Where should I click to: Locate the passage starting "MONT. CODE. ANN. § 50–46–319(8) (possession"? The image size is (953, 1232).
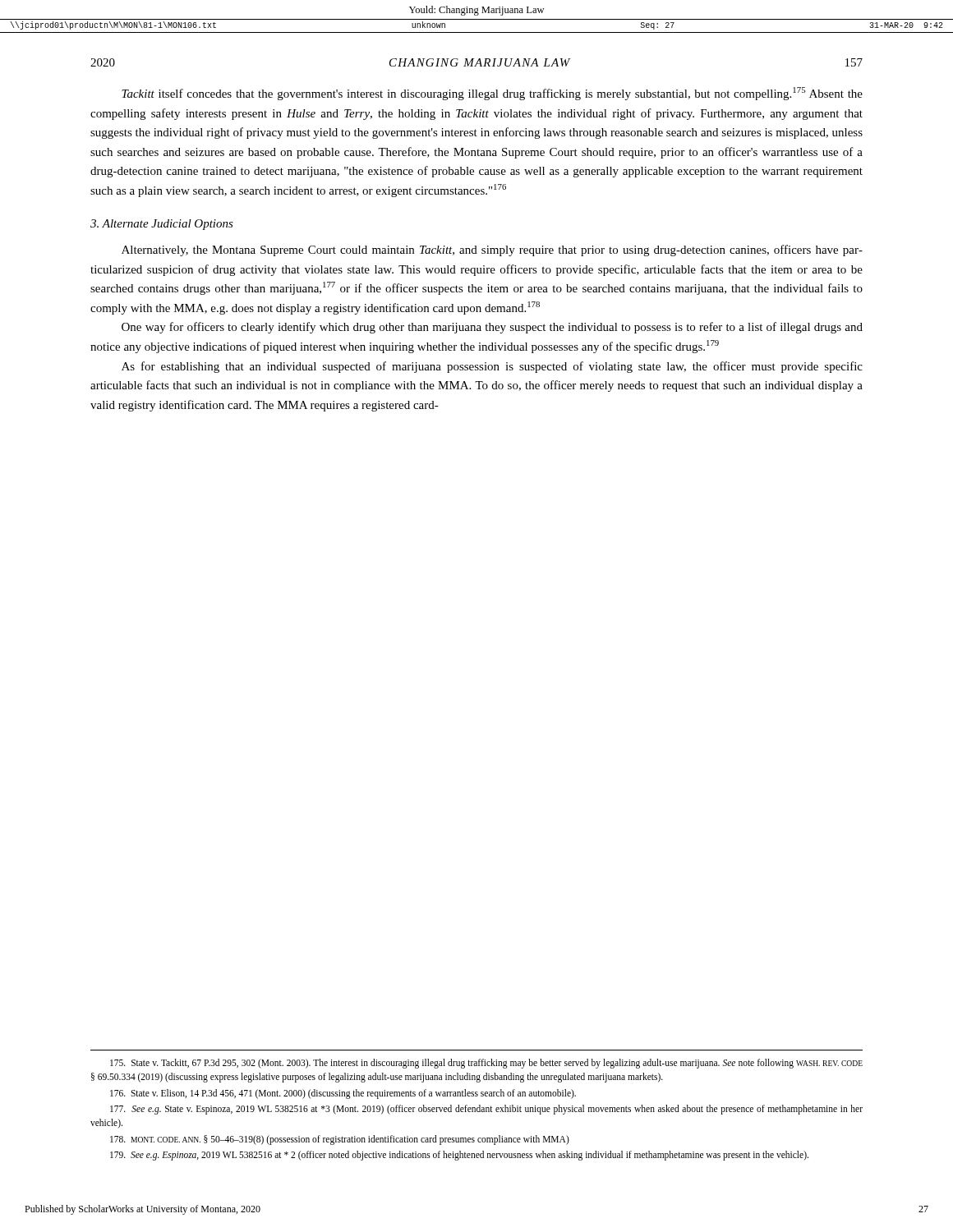point(339,1139)
